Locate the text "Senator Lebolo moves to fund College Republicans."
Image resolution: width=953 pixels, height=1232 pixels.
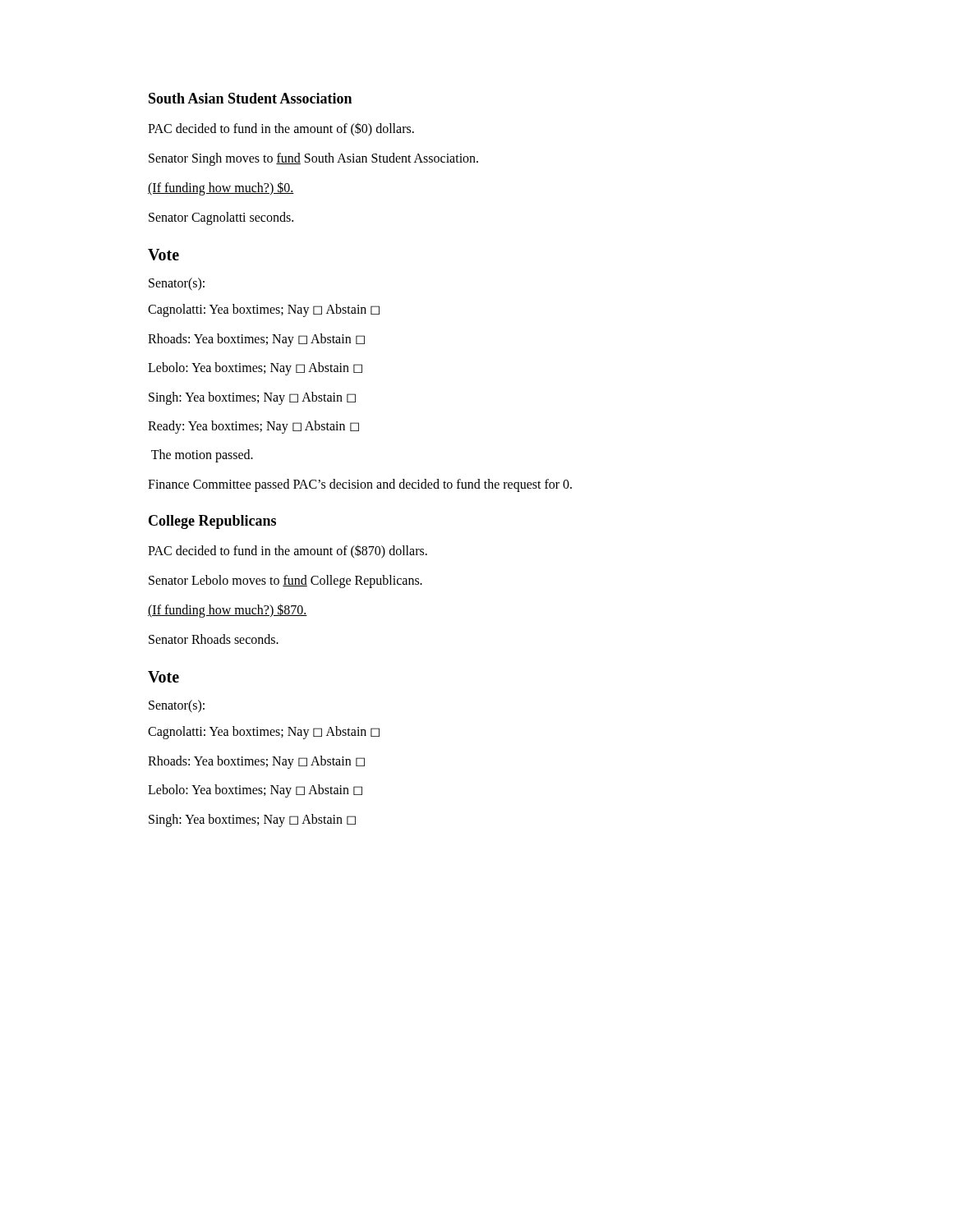pyautogui.click(x=285, y=580)
